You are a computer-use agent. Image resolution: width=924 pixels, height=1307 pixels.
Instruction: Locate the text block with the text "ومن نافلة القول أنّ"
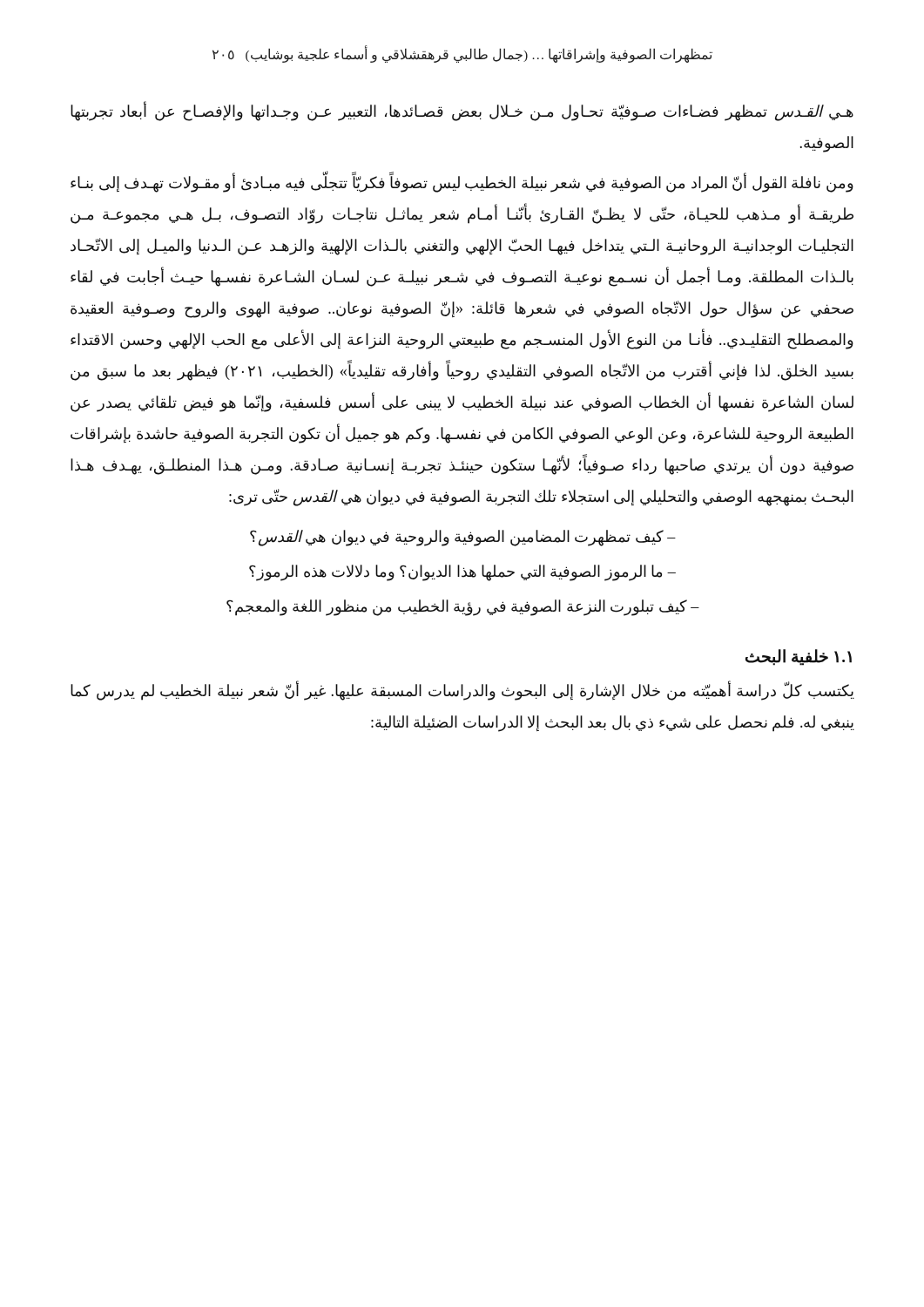click(x=462, y=340)
